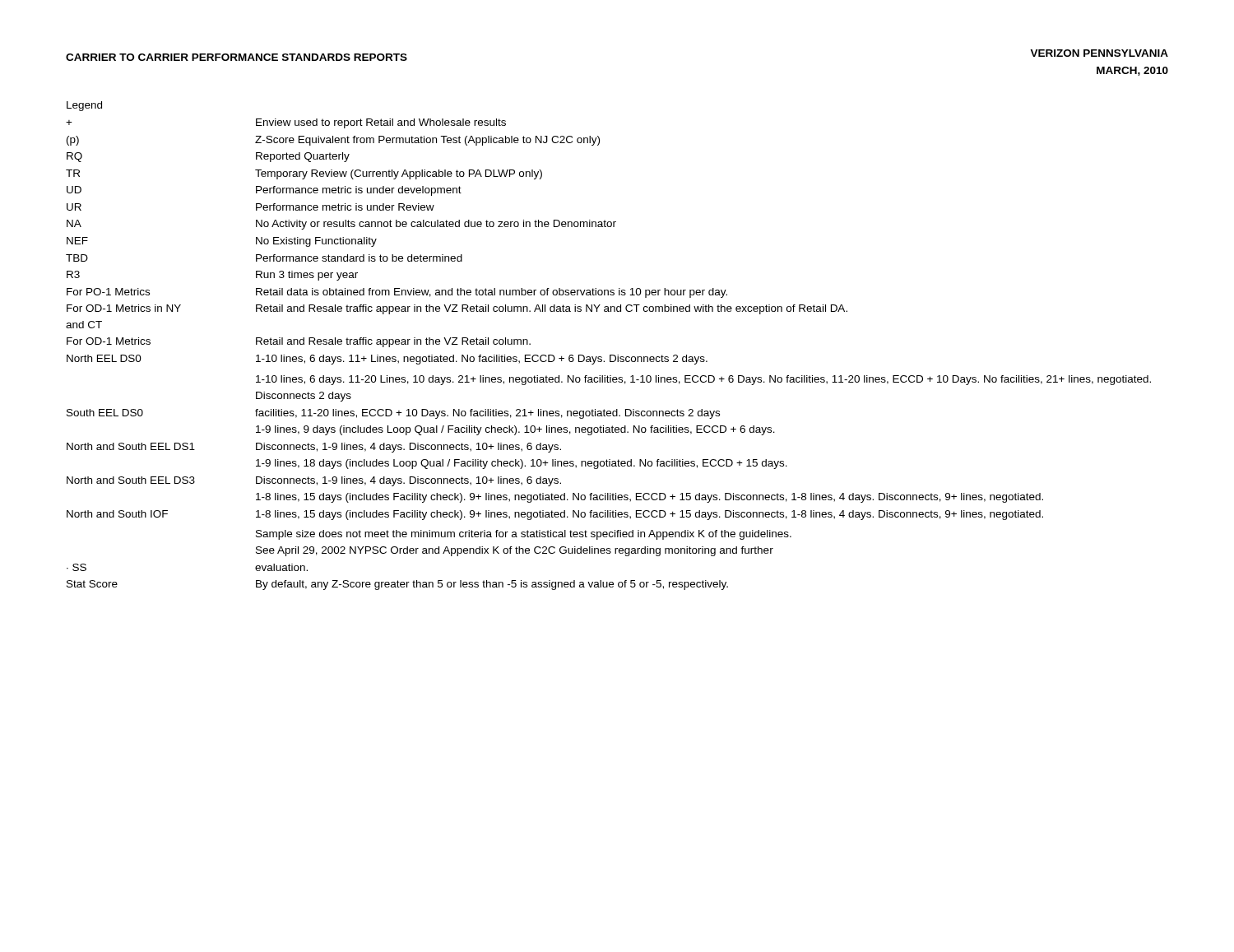Viewport: 1234px width, 952px height.
Task: Click on the text block starting "For PO-1 Metrics Retail data"
Action: 617,292
